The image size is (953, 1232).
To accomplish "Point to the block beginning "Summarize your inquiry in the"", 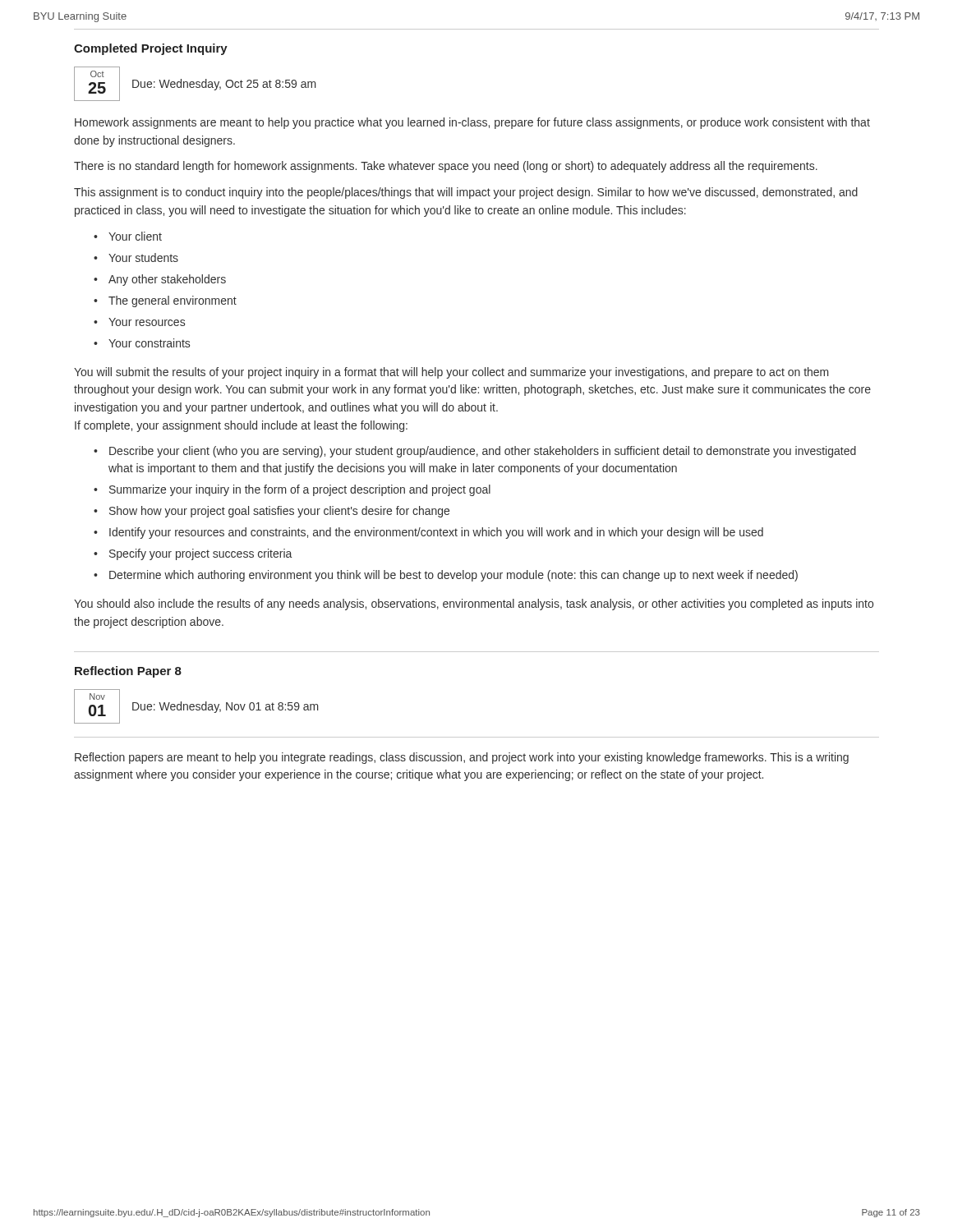I will (x=300, y=490).
